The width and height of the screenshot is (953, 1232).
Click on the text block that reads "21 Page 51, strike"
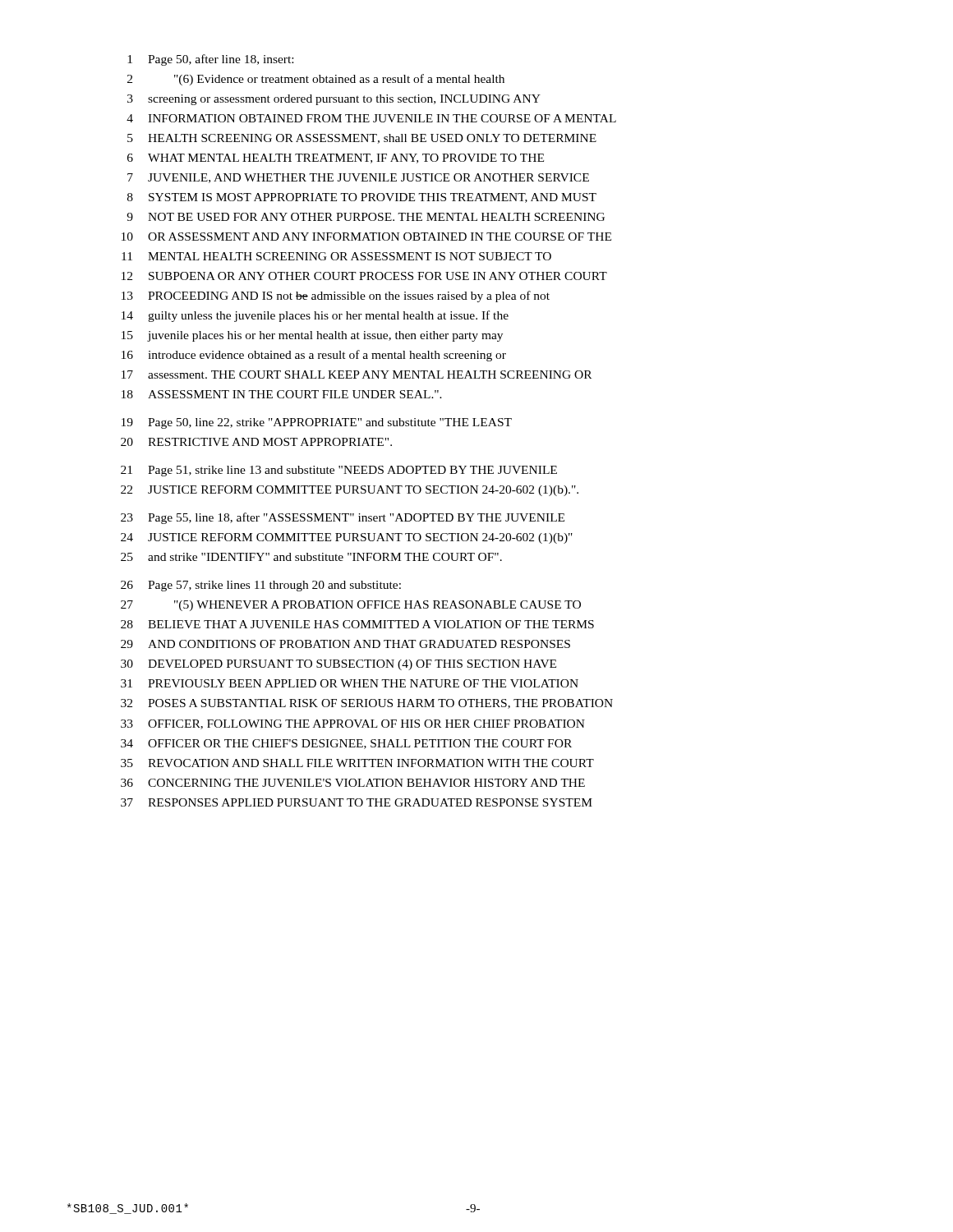(493, 480)
